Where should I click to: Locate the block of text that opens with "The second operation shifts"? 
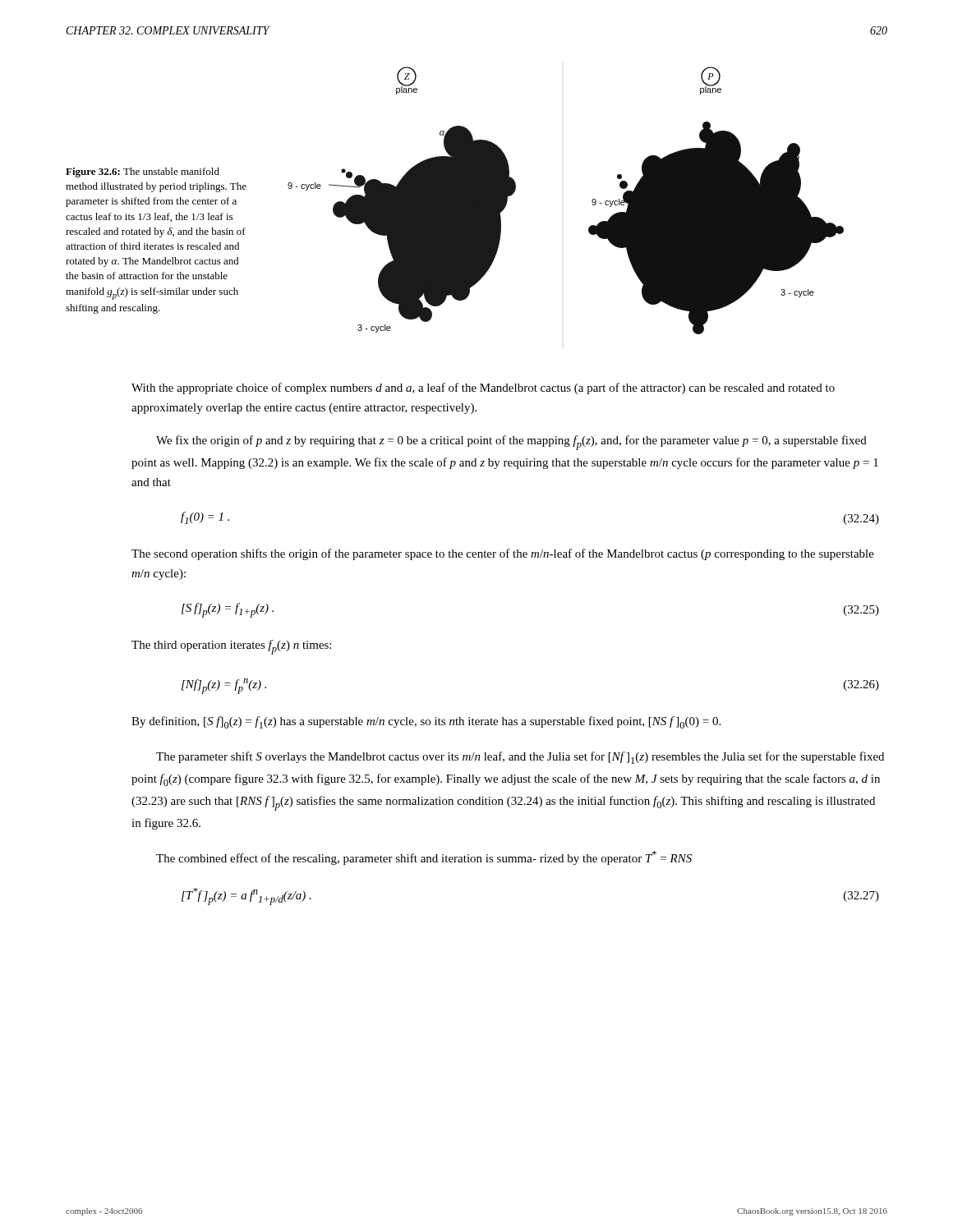click(503, 563)
